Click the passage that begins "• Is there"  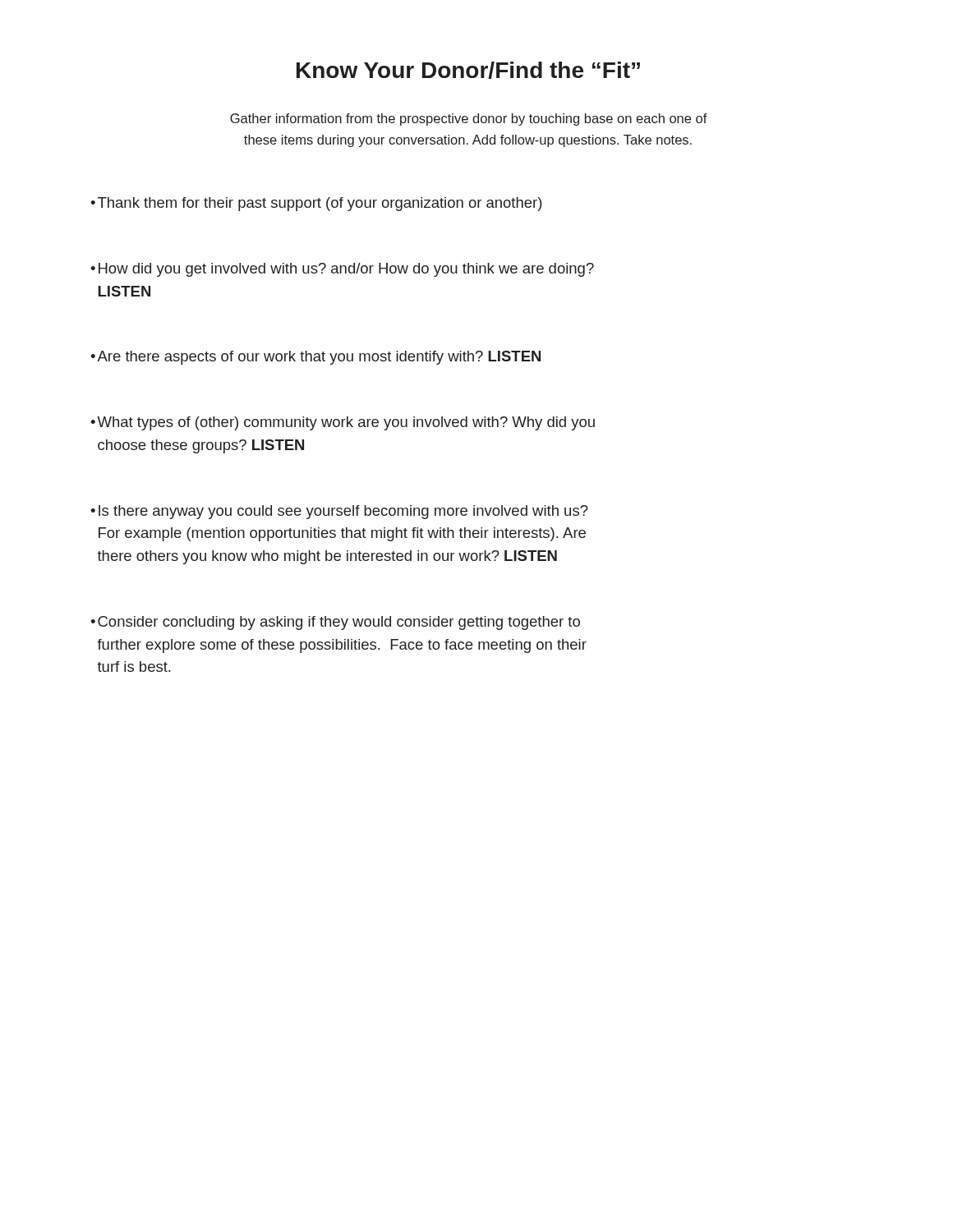(x=468, y=533)
